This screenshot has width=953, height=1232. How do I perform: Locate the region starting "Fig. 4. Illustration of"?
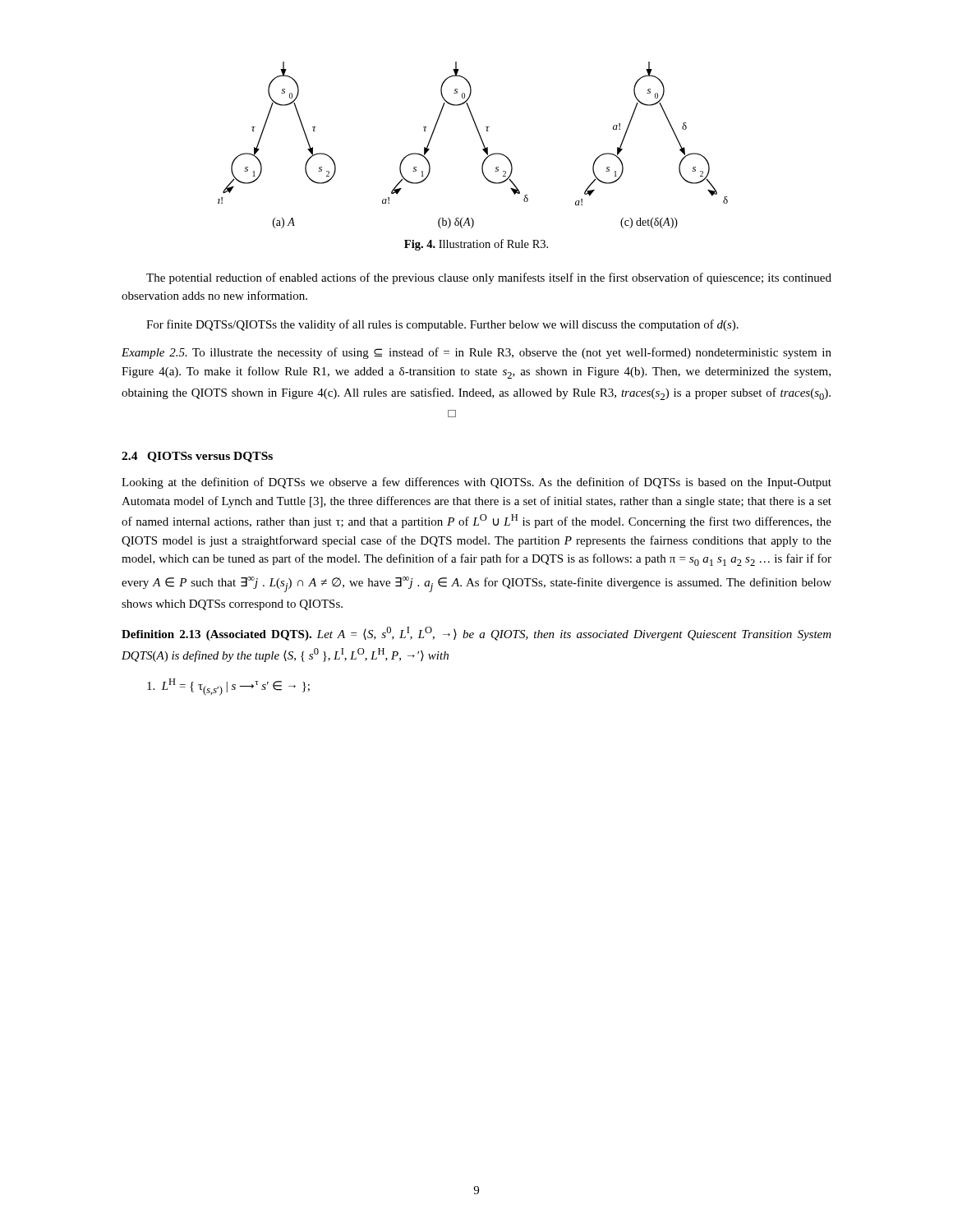tap(476, 244)
